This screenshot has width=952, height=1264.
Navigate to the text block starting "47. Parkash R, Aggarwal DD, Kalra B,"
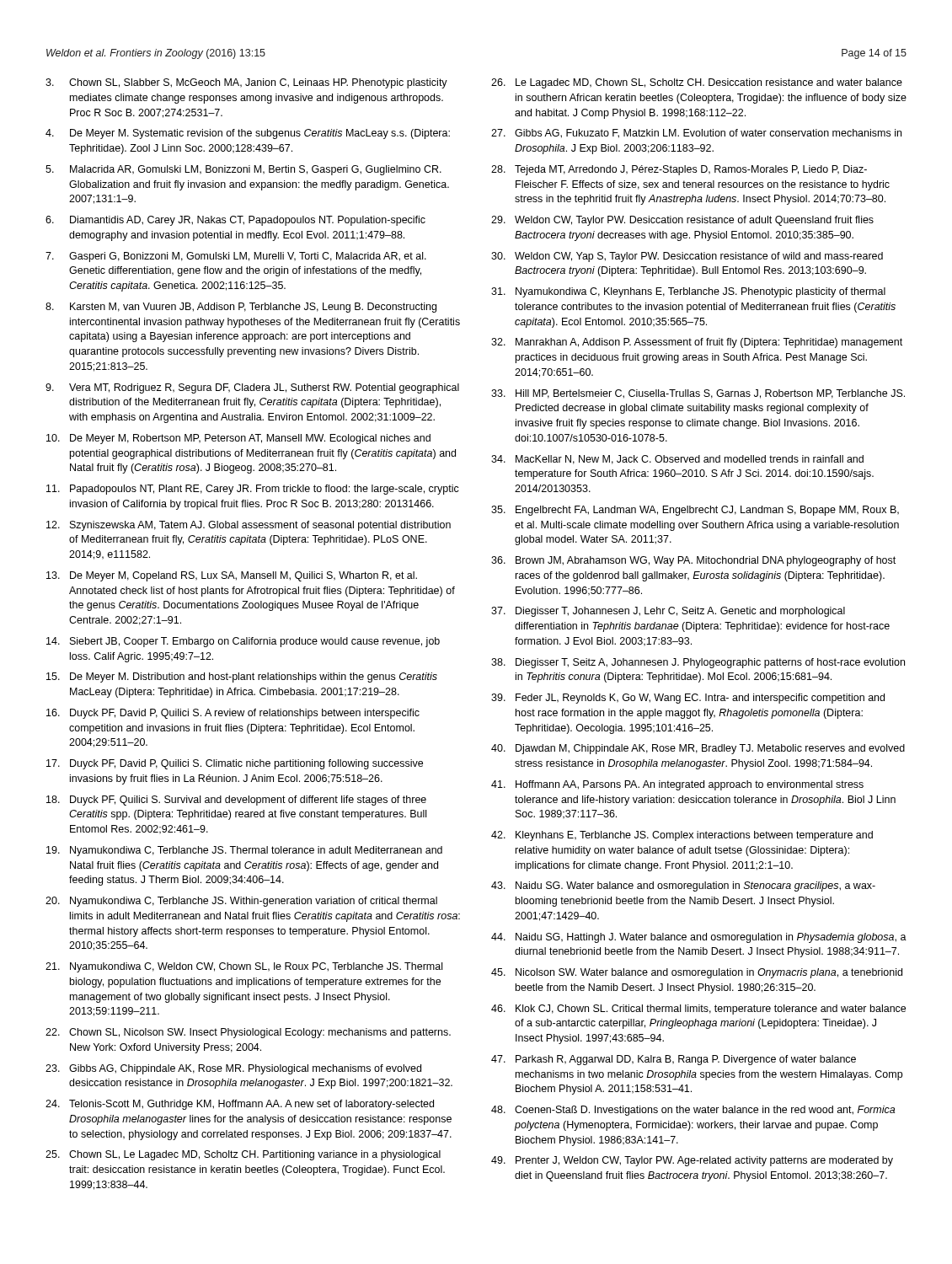[x=699, y=1075]
